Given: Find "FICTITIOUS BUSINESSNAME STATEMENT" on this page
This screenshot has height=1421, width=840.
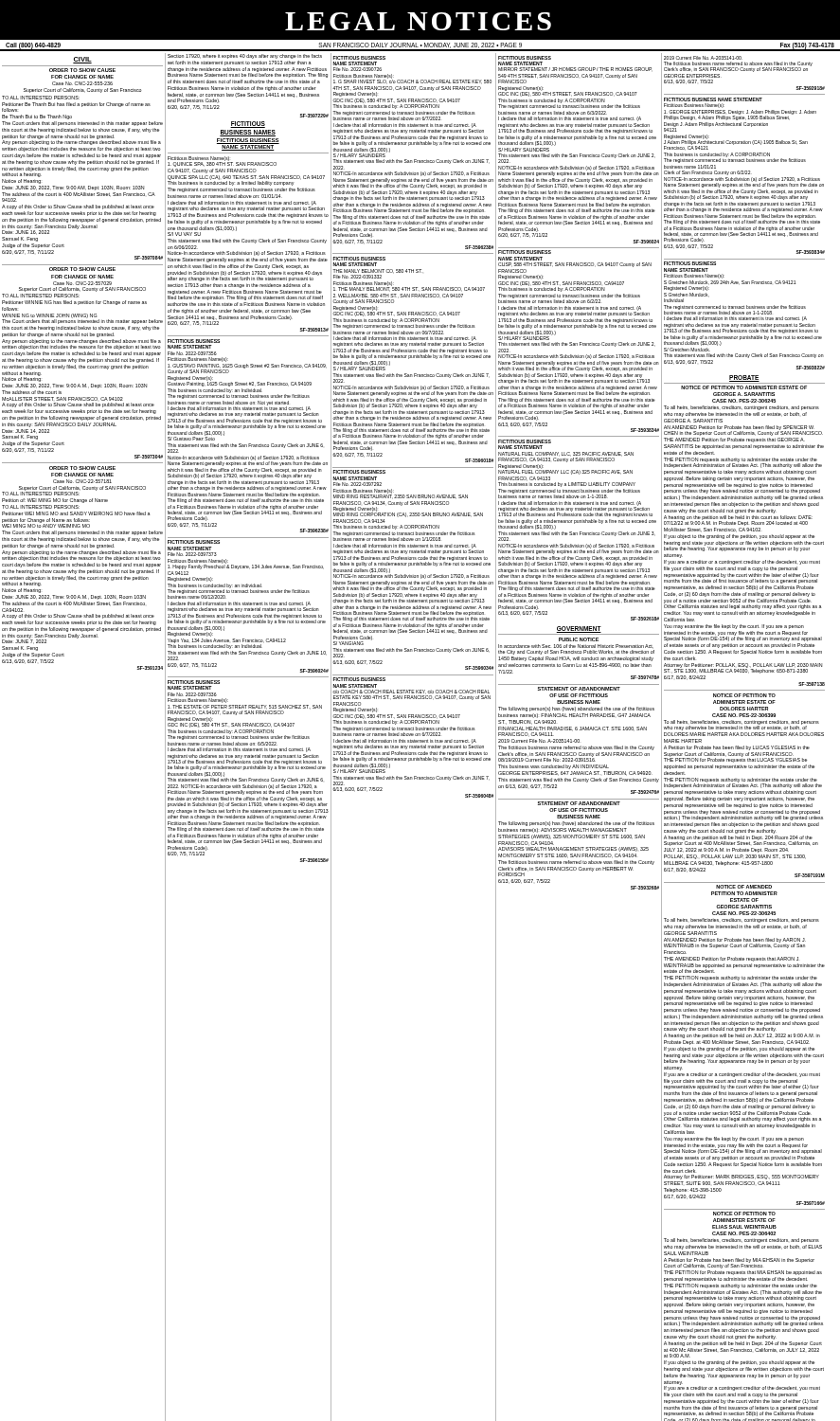Looking at the screenshot, I should point(248,144).
